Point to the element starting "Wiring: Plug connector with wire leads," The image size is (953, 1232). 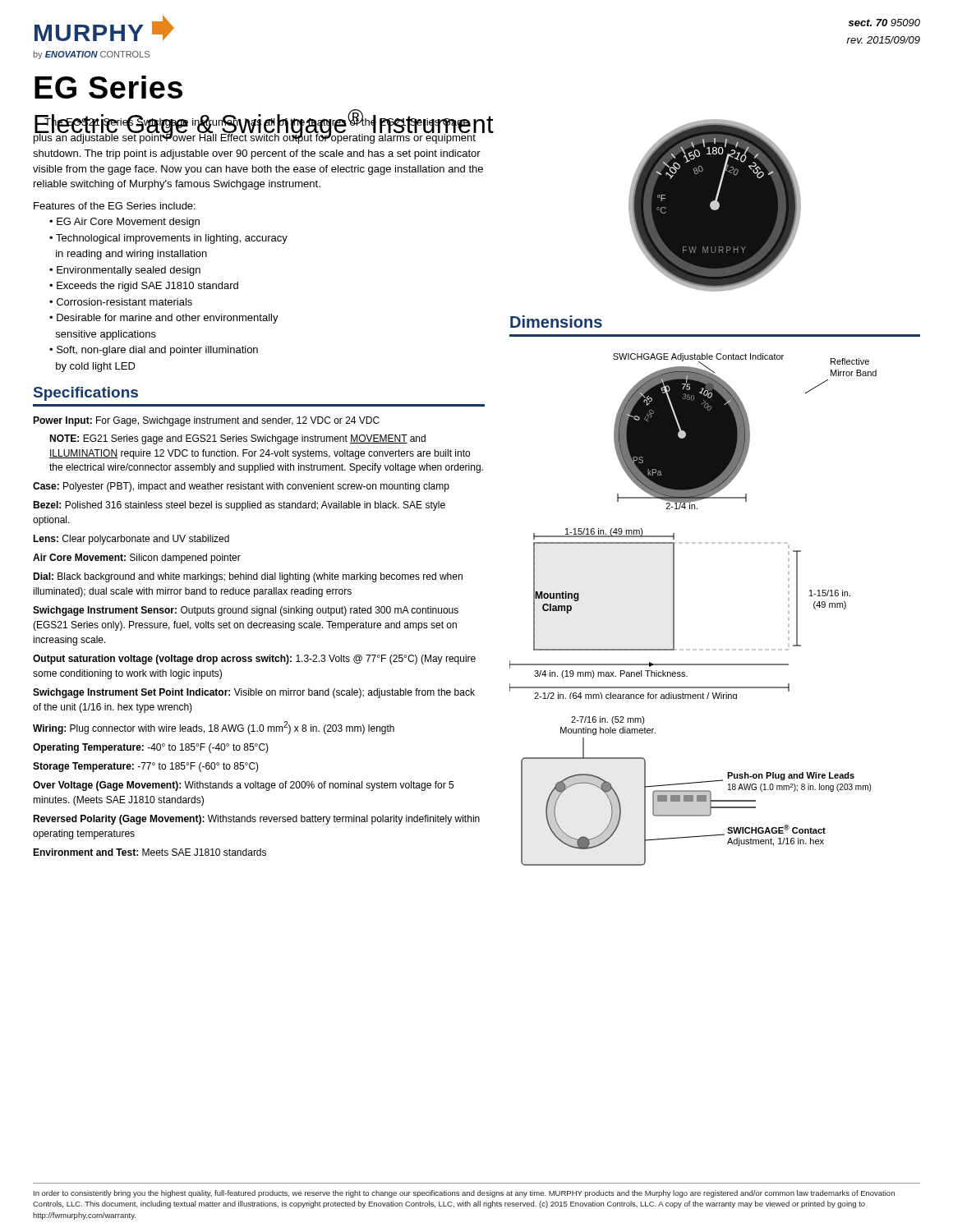[214, 728]
